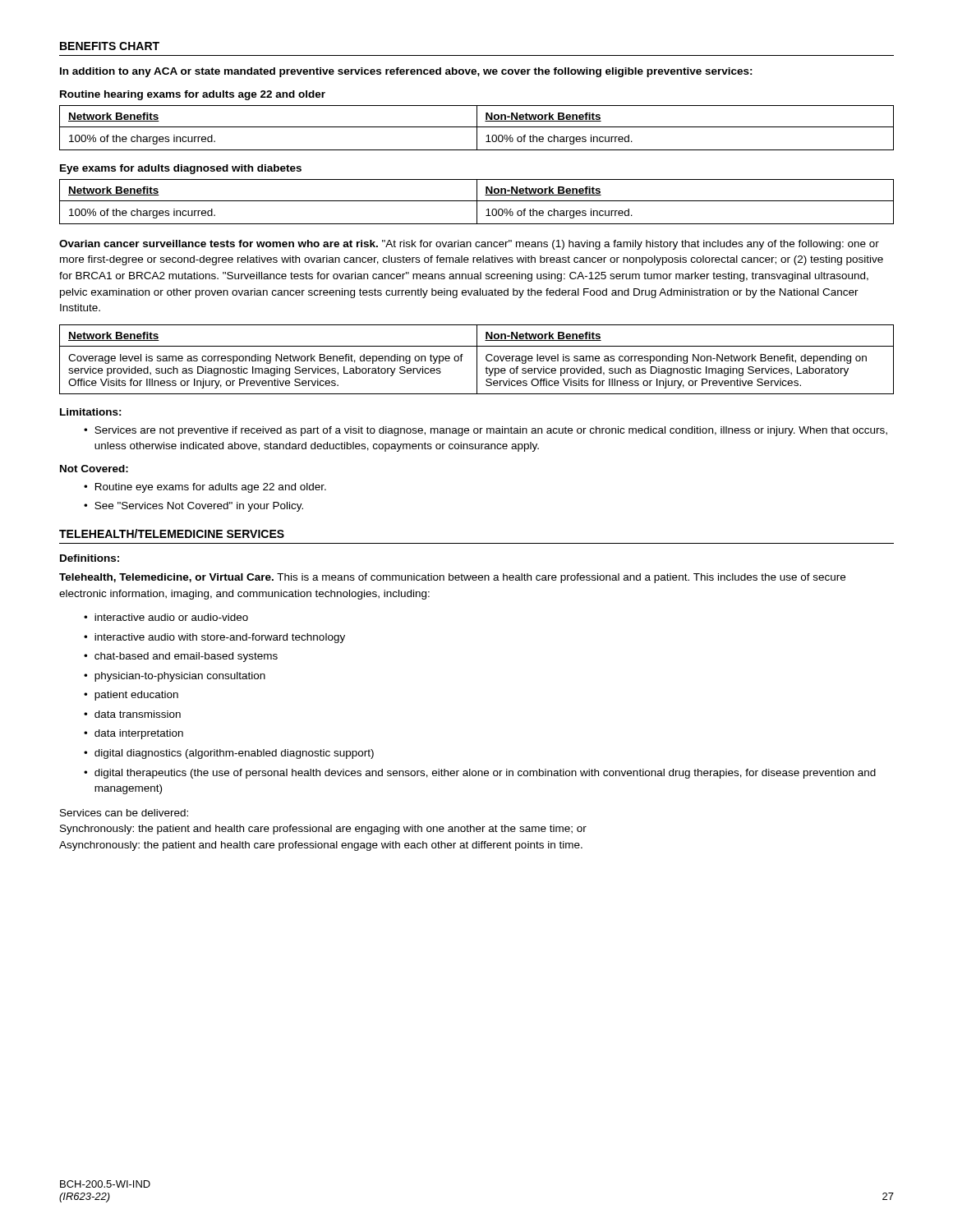This screenshot has width=953, height=1232.
Task: Select the passage starting "• interactive audio with store-and-forward technology"
Action: [x=214, y=637]
